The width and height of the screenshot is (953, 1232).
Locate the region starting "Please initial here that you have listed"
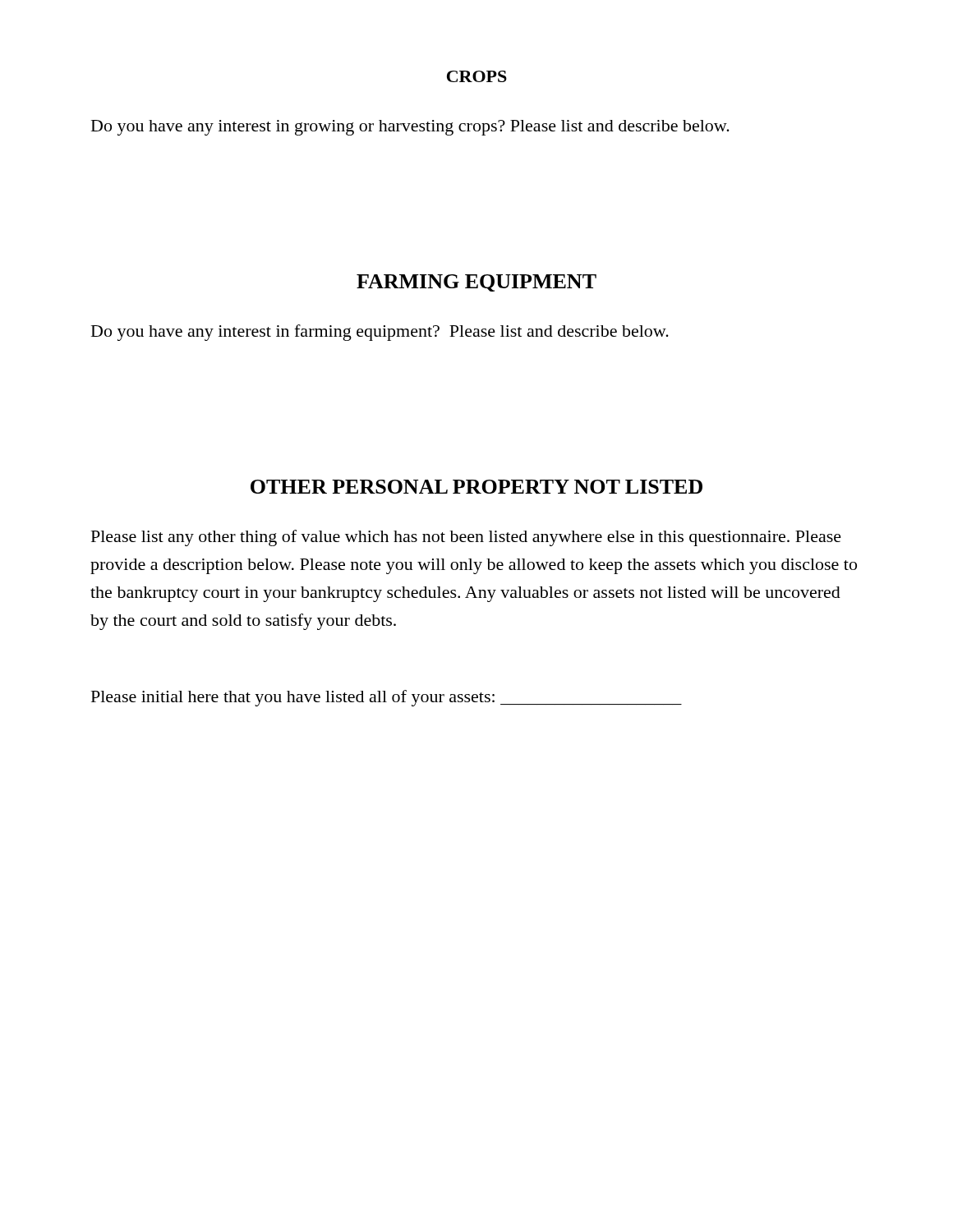click(386, 696)
